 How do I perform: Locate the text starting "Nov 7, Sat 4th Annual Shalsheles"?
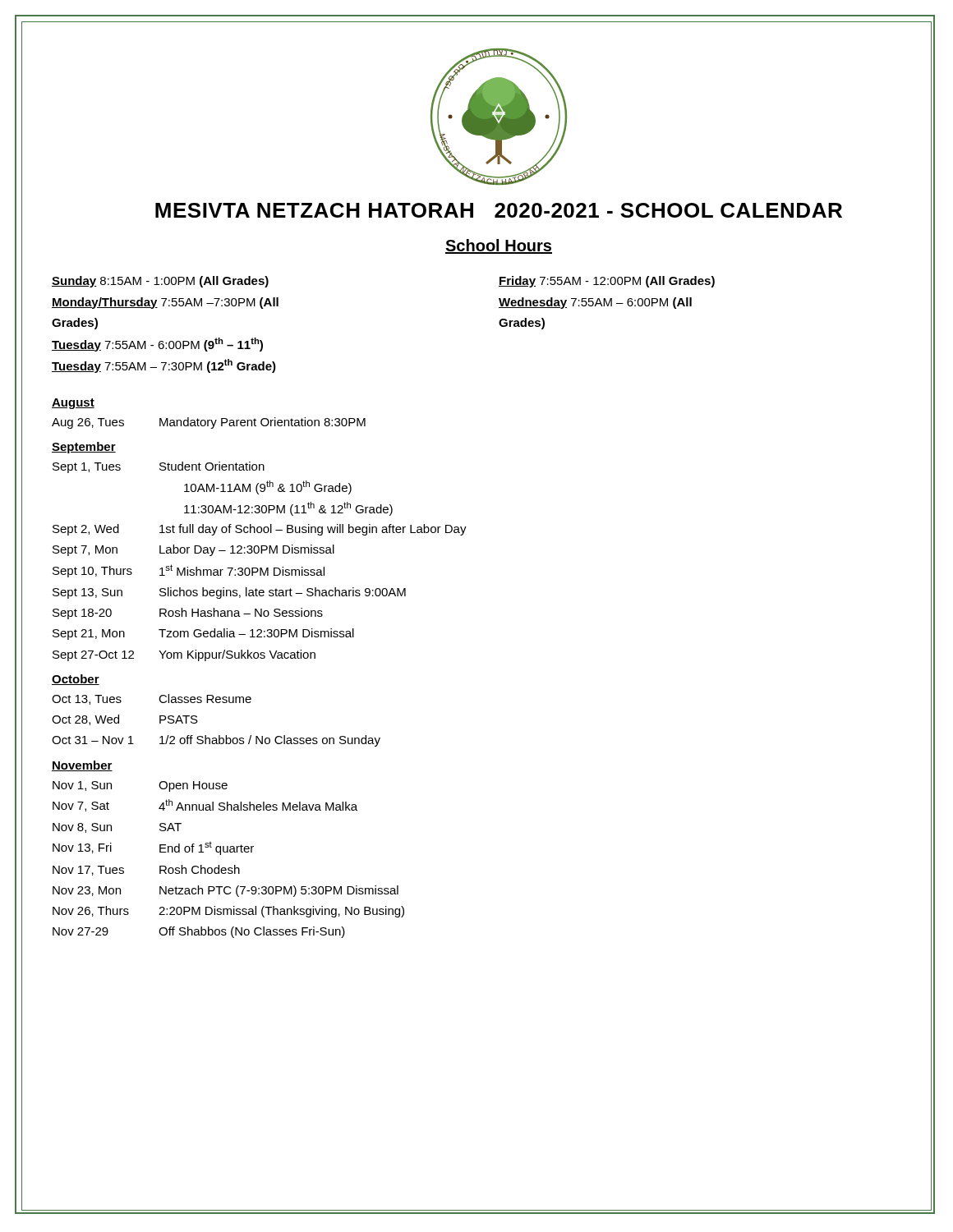tap(81, 805)
